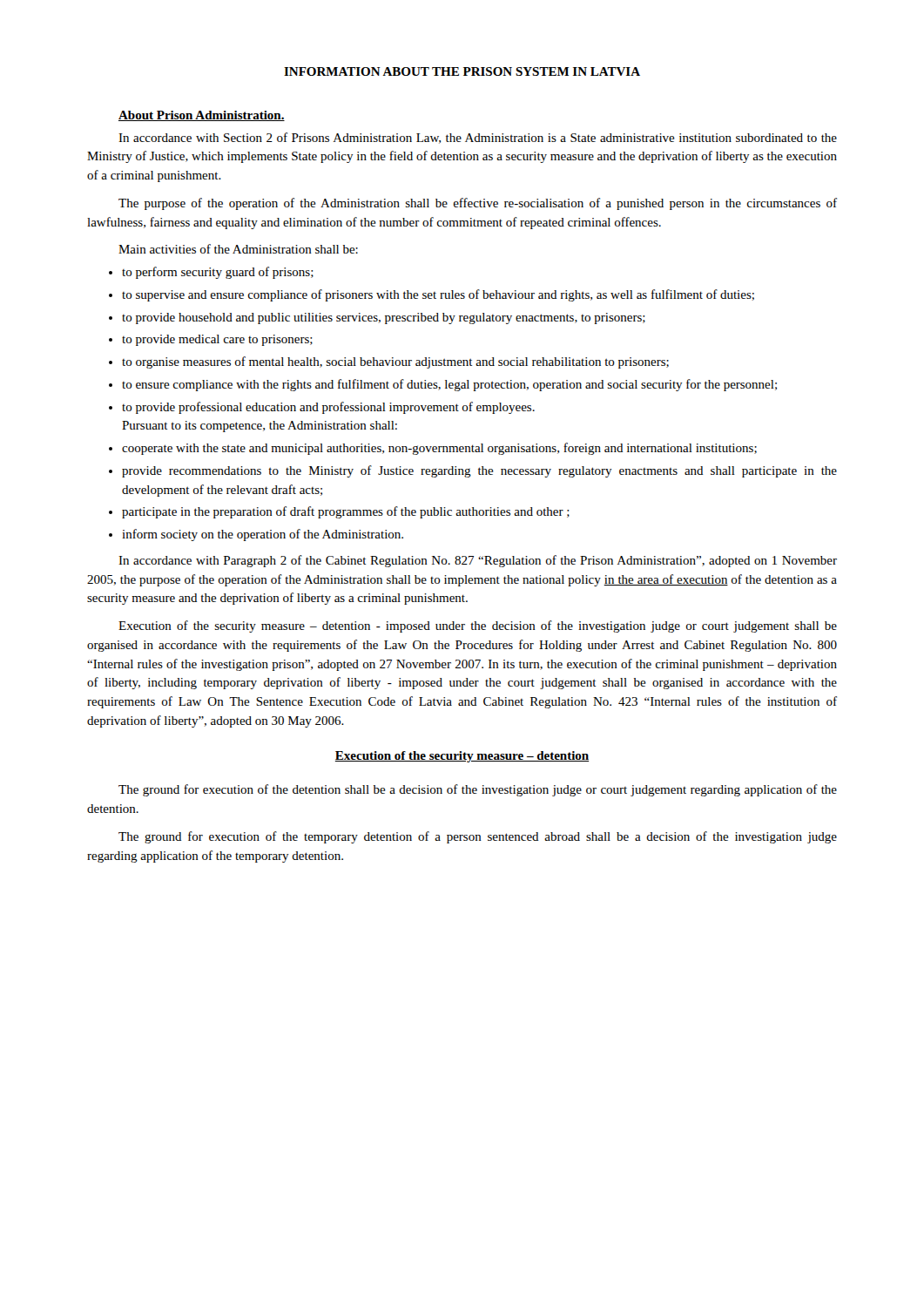The height and width of the screenshot is (1307, 924).
Task: Where does it say "to perform security guard of prisons;"?
Action: (218, 272)
